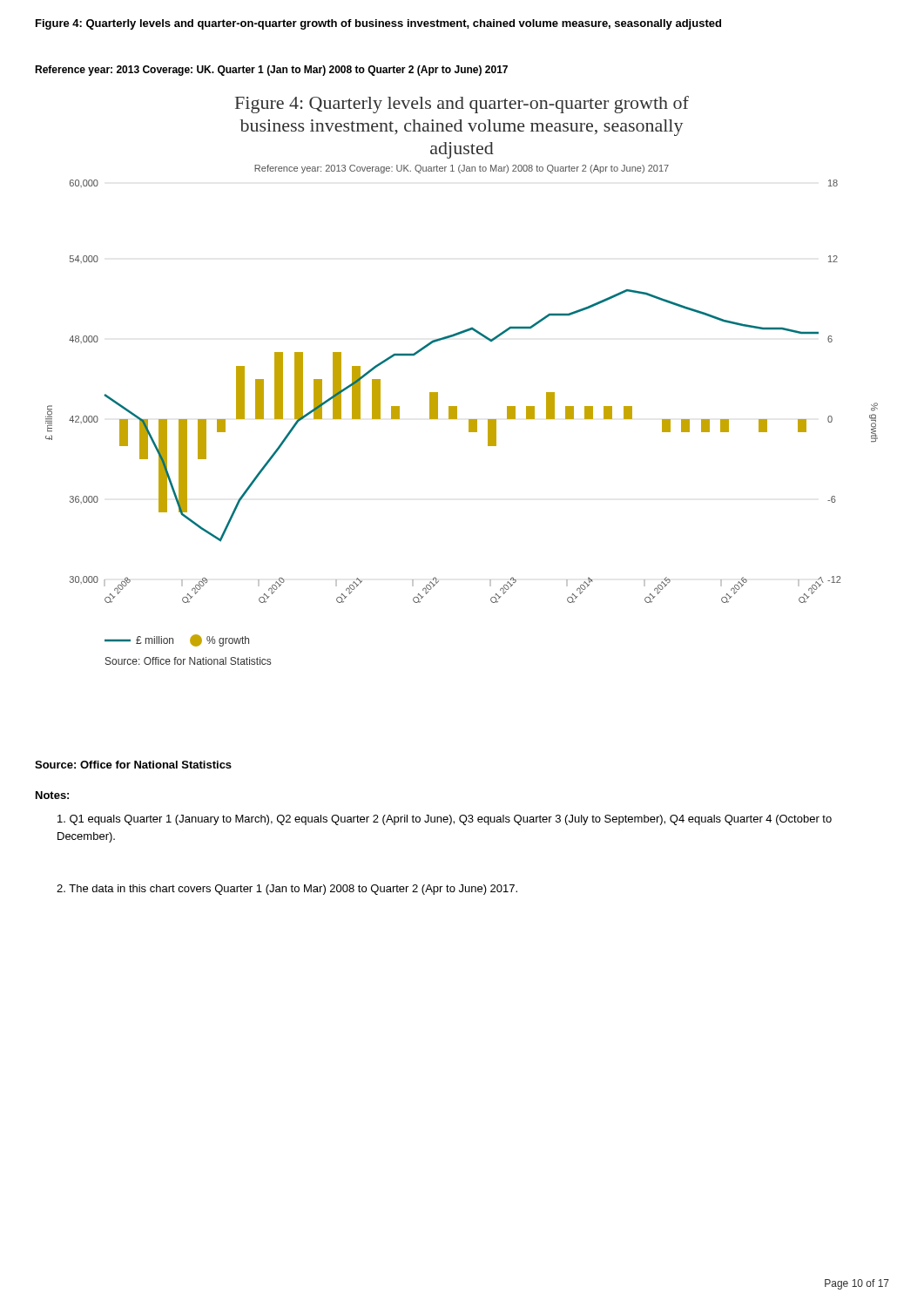Click on the text starting "Reference year: 2013 Coverage: UK. Quarter 1 (Jan"
This screenshot has width=924, height=1307.
(x=272, y=70)
